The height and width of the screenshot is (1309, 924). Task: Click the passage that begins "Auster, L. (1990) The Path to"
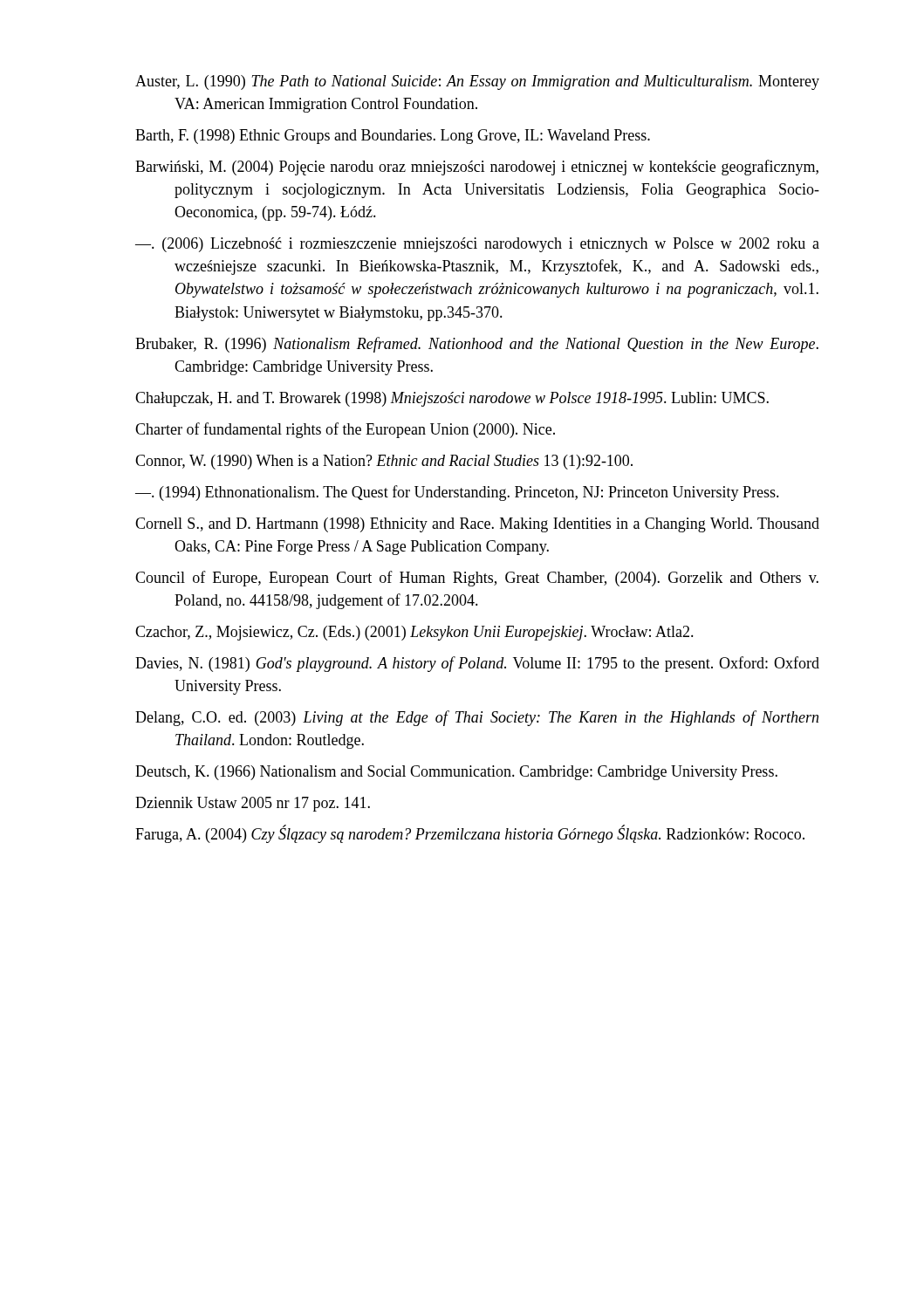(x=477, y=93)
